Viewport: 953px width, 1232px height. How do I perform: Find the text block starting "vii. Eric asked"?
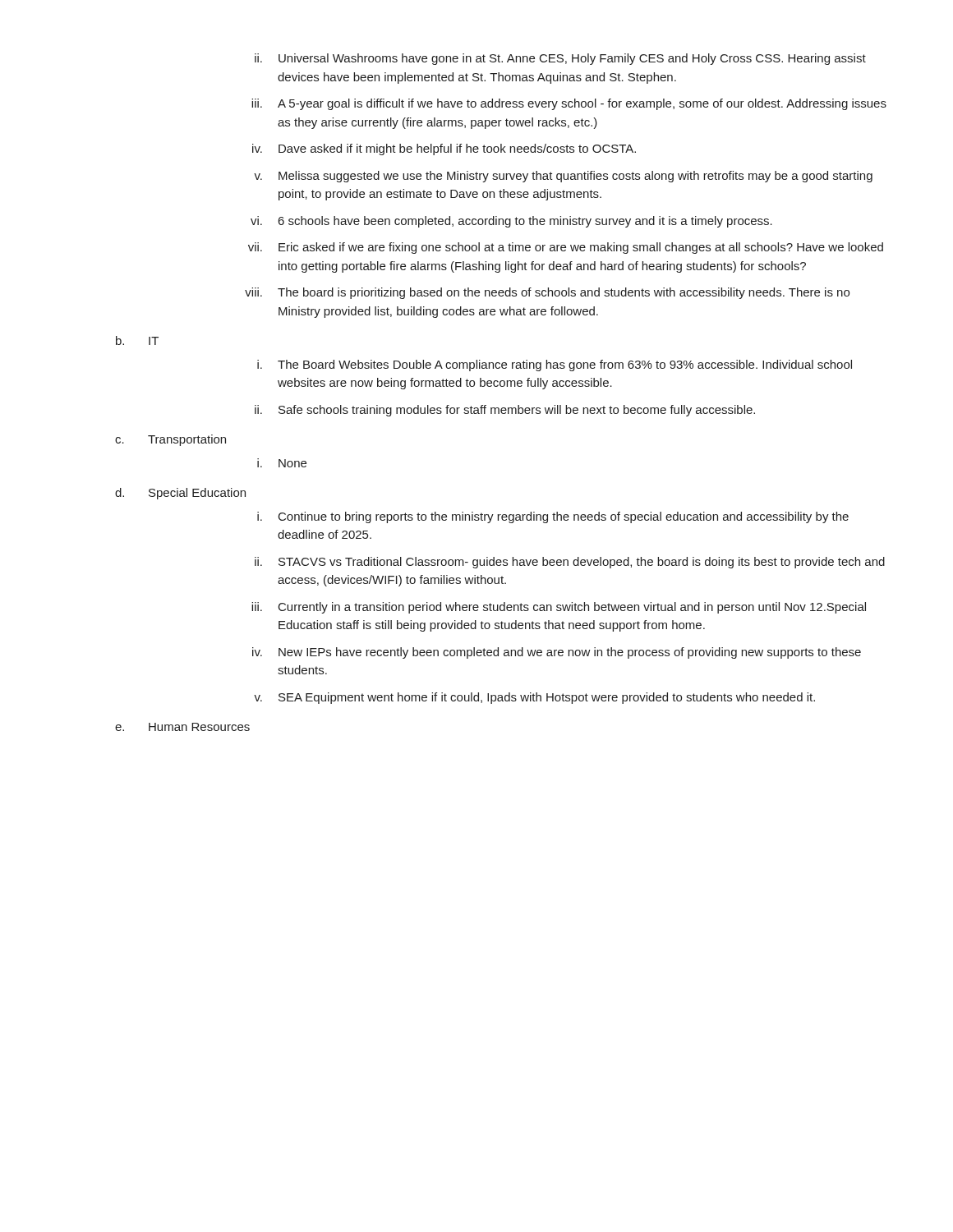pos(542,257)
